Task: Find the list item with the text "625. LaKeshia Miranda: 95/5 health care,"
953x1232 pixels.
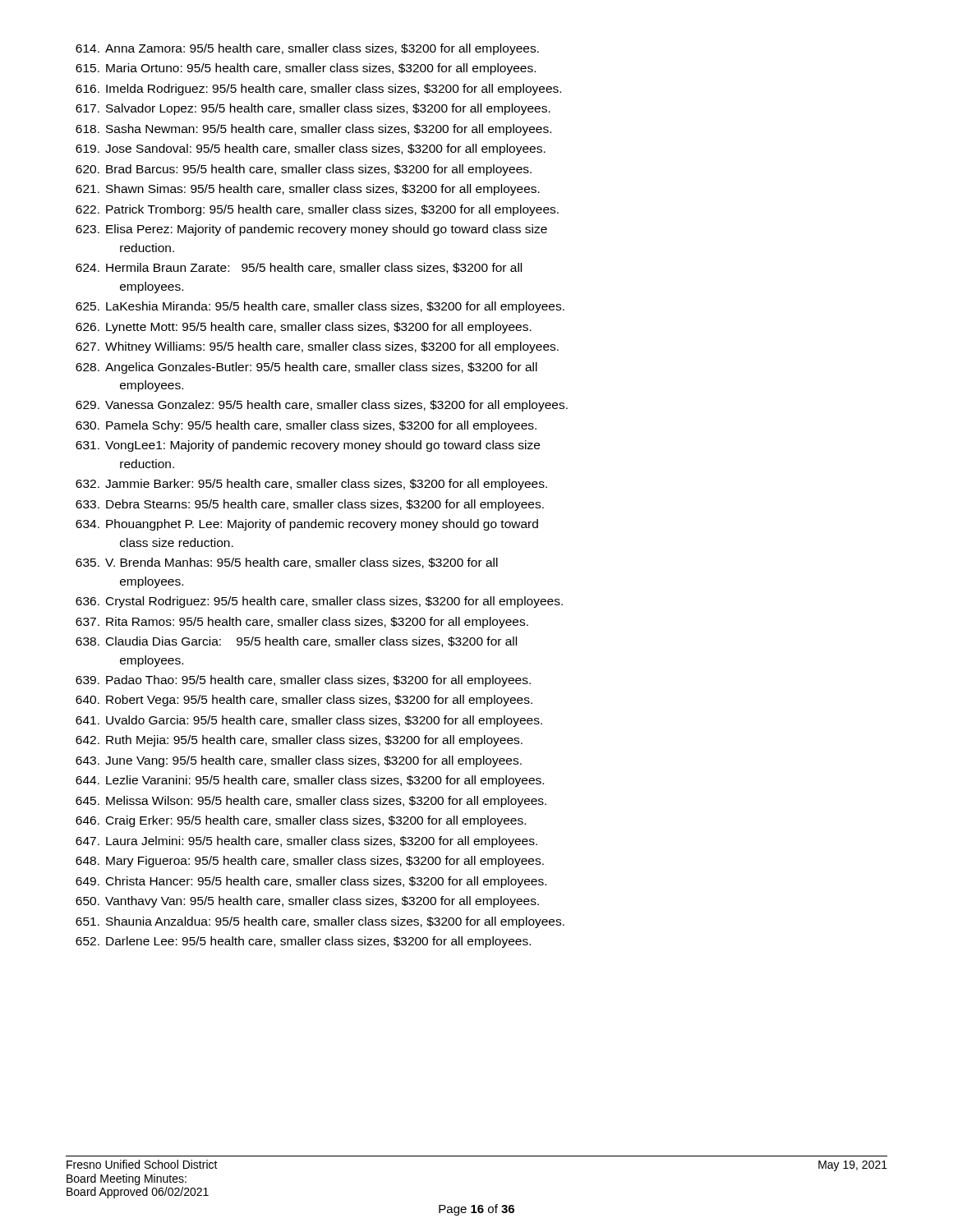Action: pyautogui.click(x=476, y=307)
